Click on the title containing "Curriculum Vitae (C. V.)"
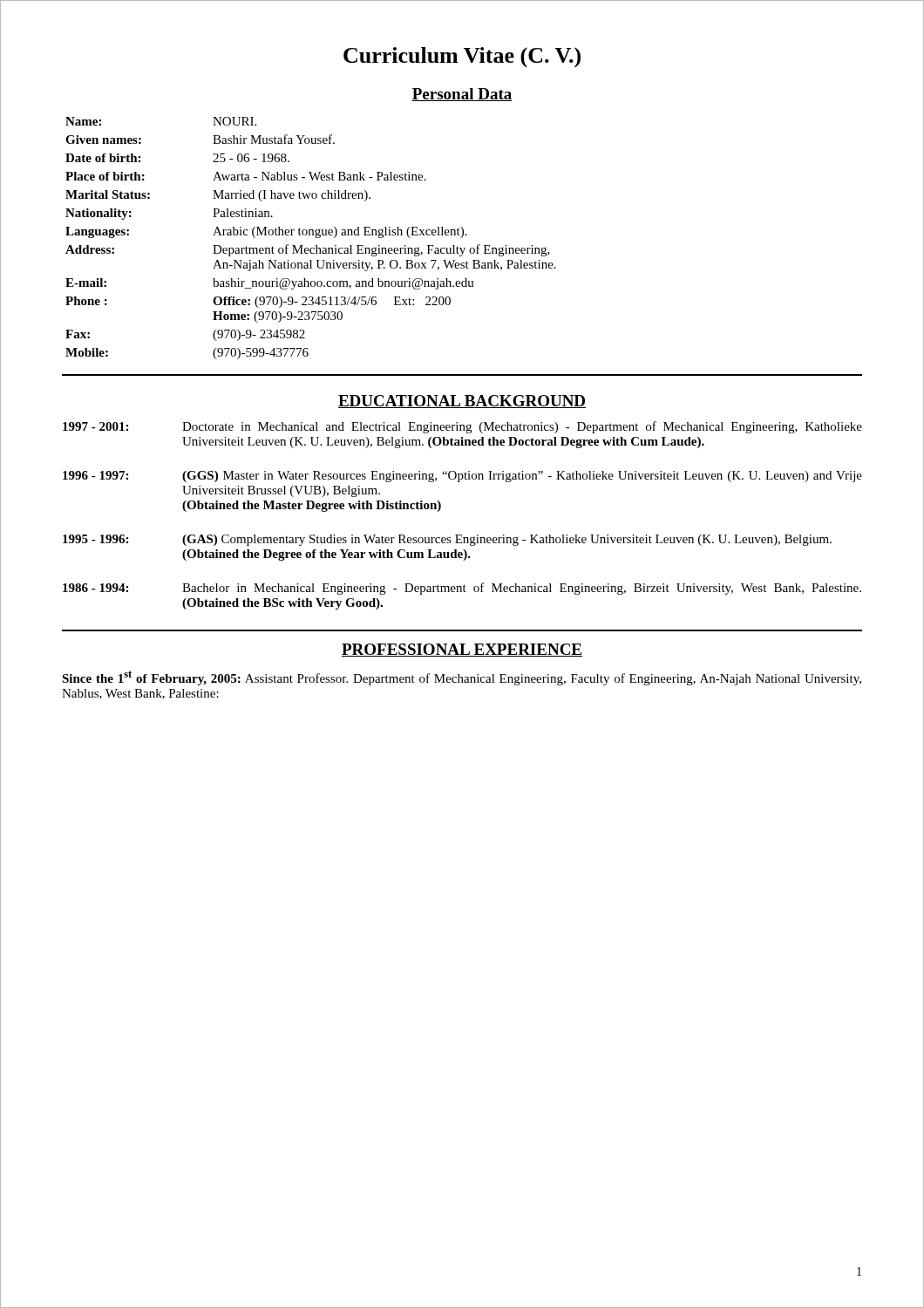This screenshot has height=1308, width=924. 462,55
